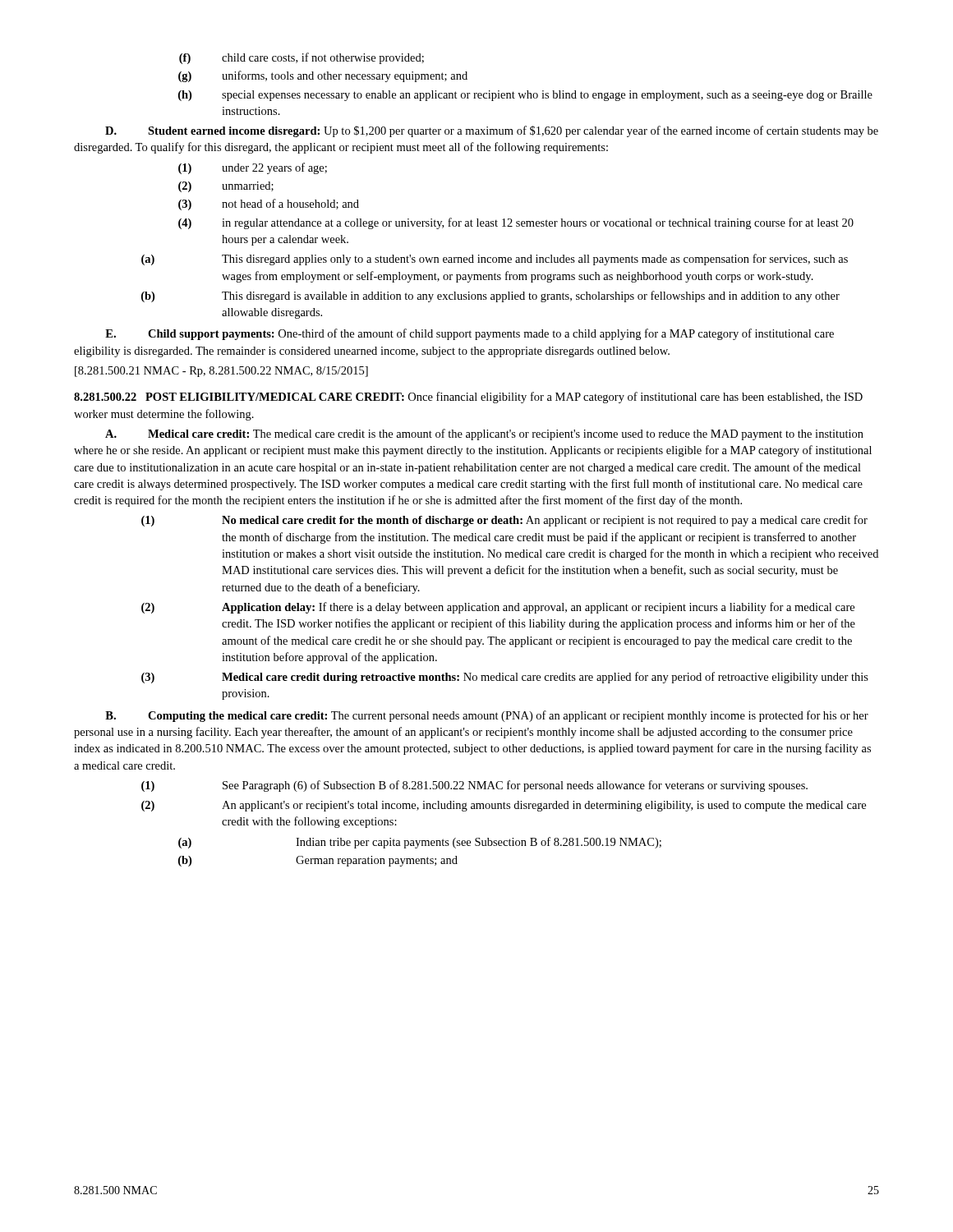Click on the text block containing "[8.281.500.21 NMAC -"

pyautogui.click(x=221, y=370)
